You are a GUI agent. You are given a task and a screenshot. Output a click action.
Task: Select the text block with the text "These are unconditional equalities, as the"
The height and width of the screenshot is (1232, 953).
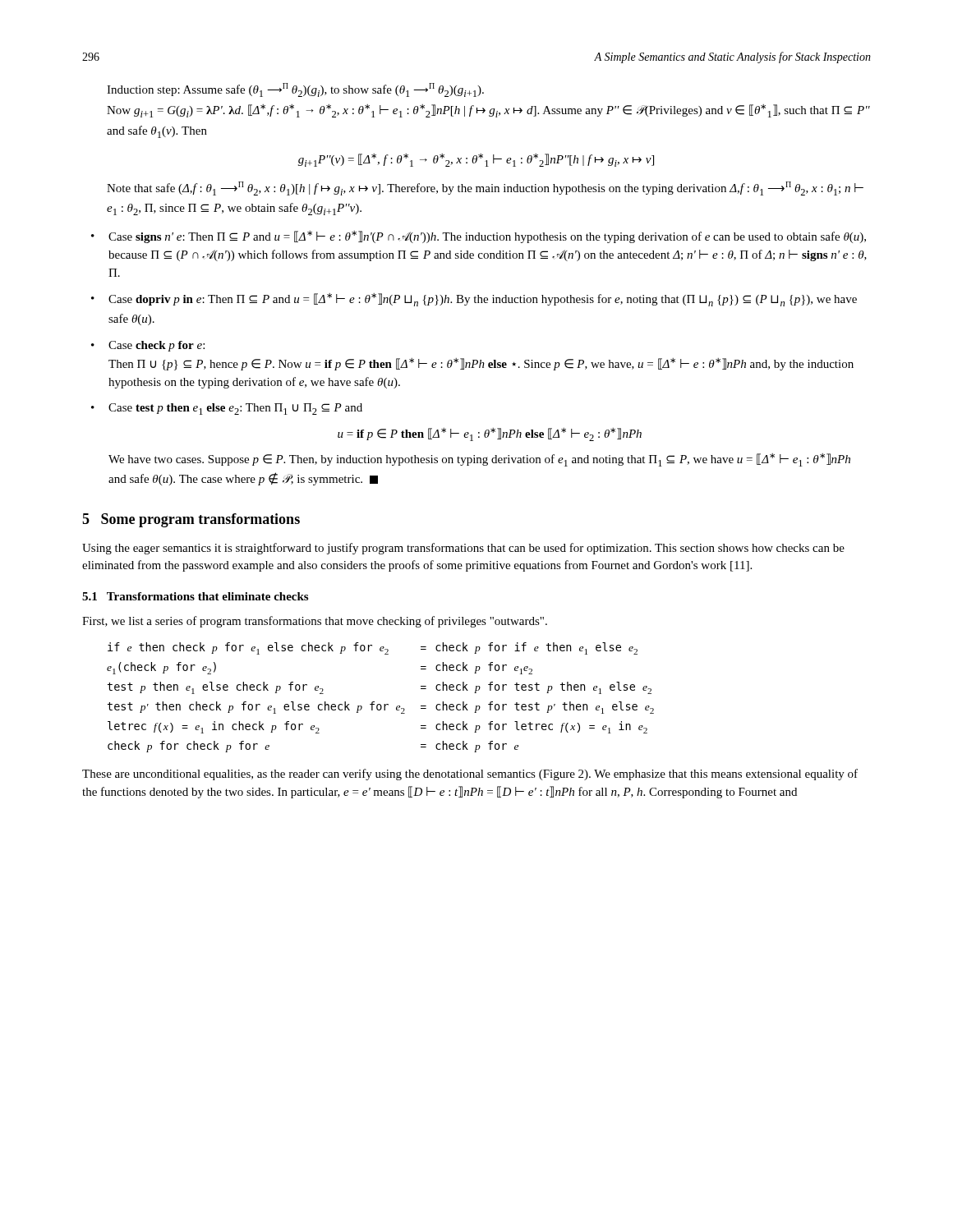pos(470,783)
